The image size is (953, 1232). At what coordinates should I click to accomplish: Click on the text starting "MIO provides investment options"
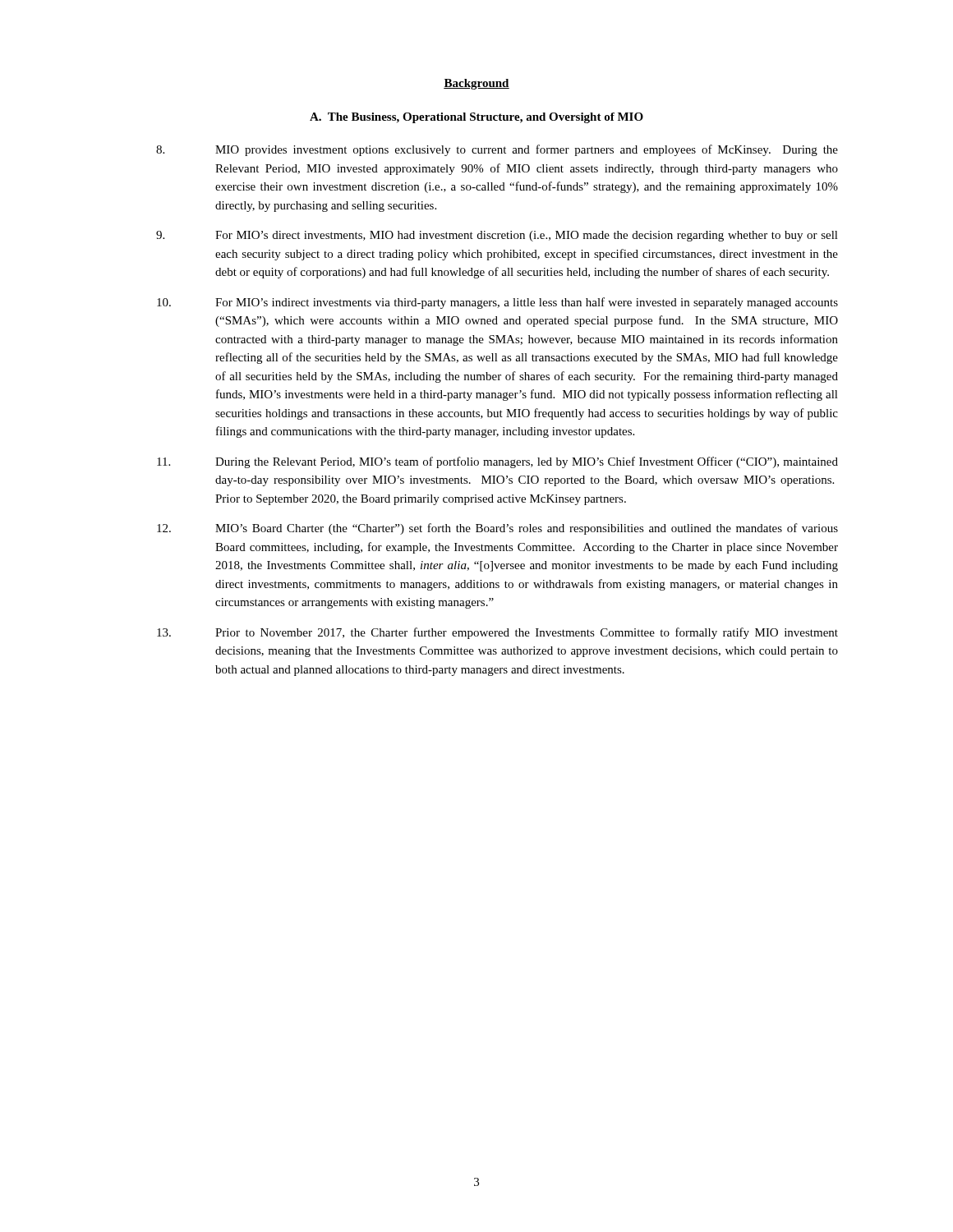(476, 177)
